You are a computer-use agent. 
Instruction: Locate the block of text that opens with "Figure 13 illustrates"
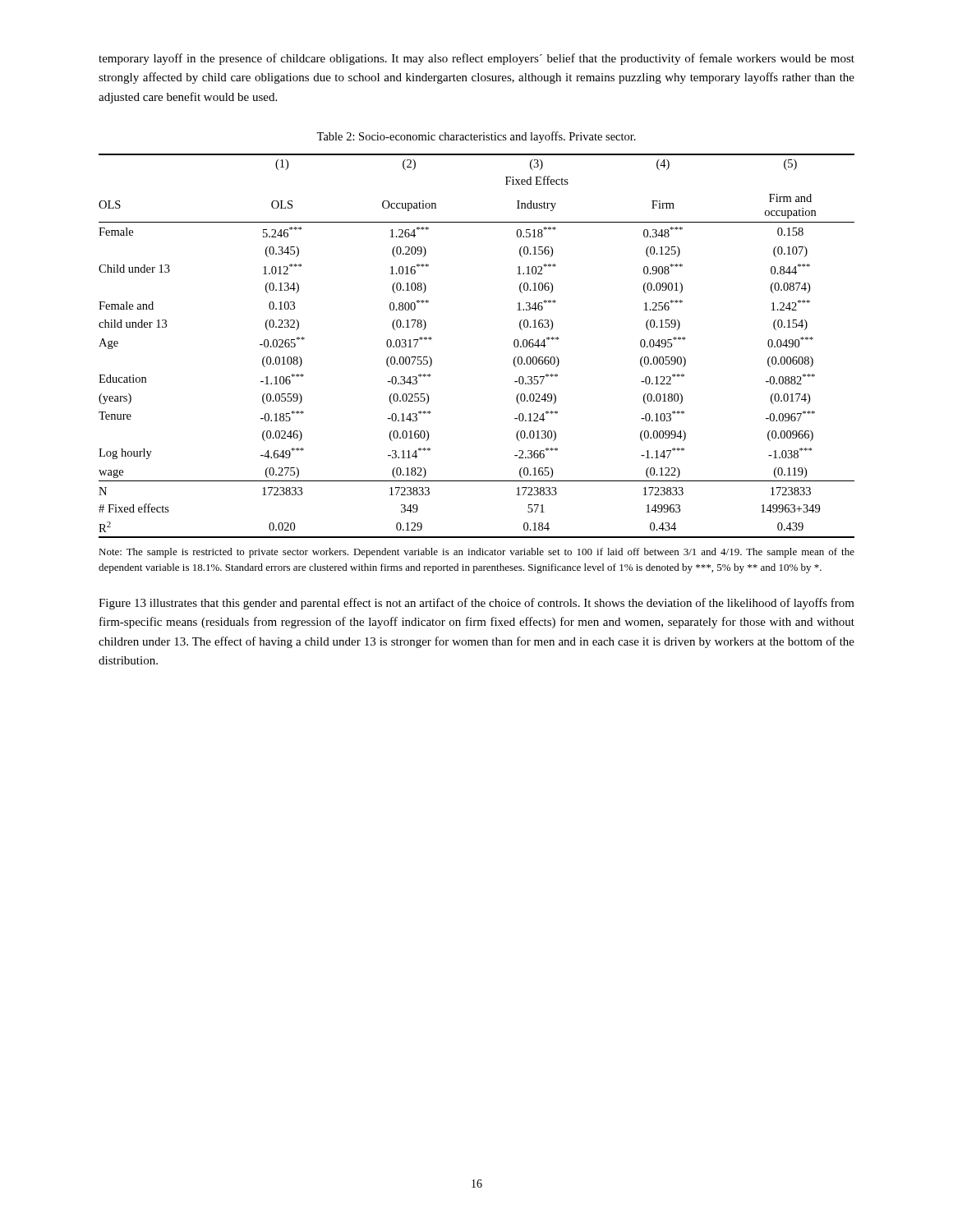tap(476, 632)
